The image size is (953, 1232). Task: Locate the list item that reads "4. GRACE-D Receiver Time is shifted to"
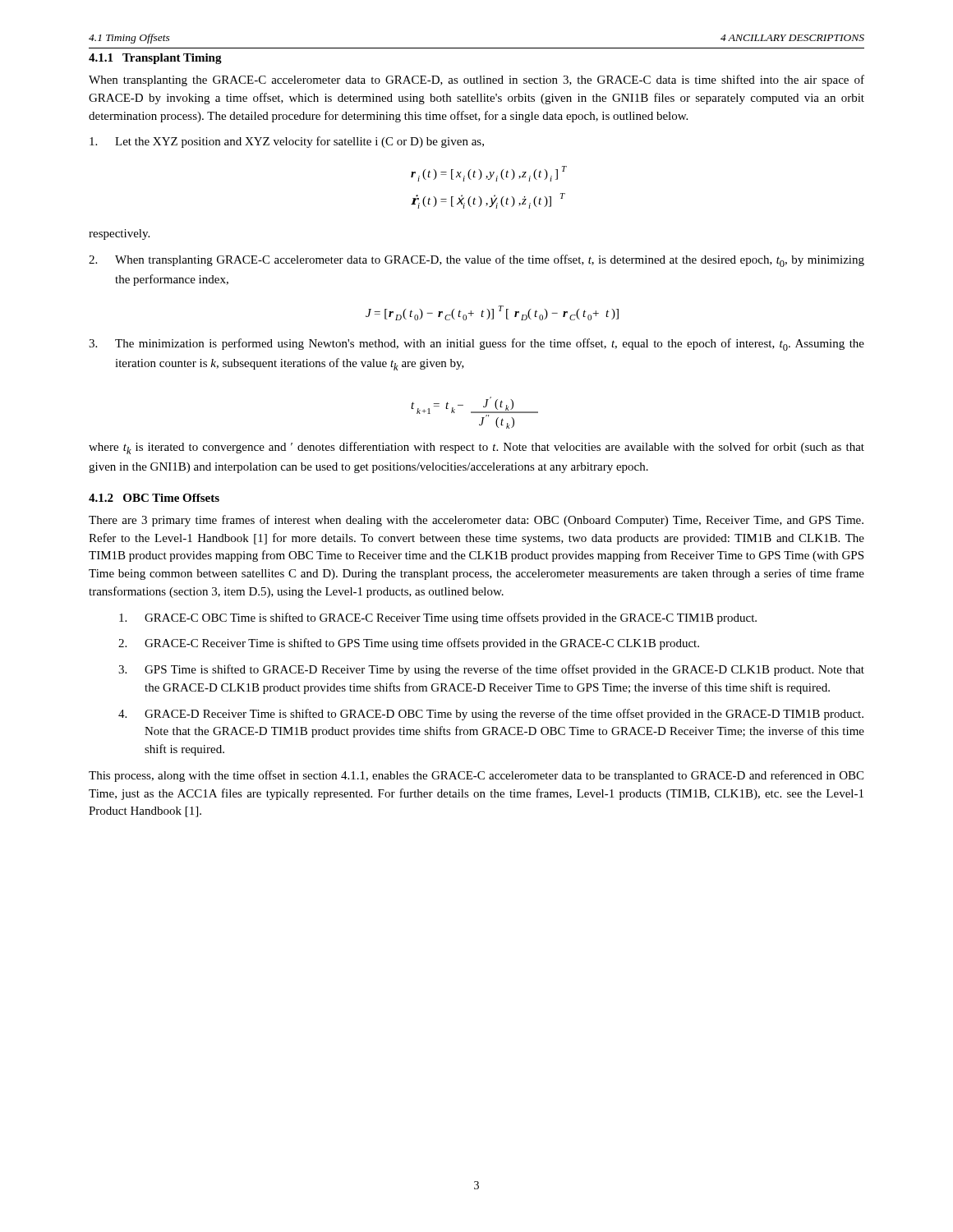pos(491,732)
